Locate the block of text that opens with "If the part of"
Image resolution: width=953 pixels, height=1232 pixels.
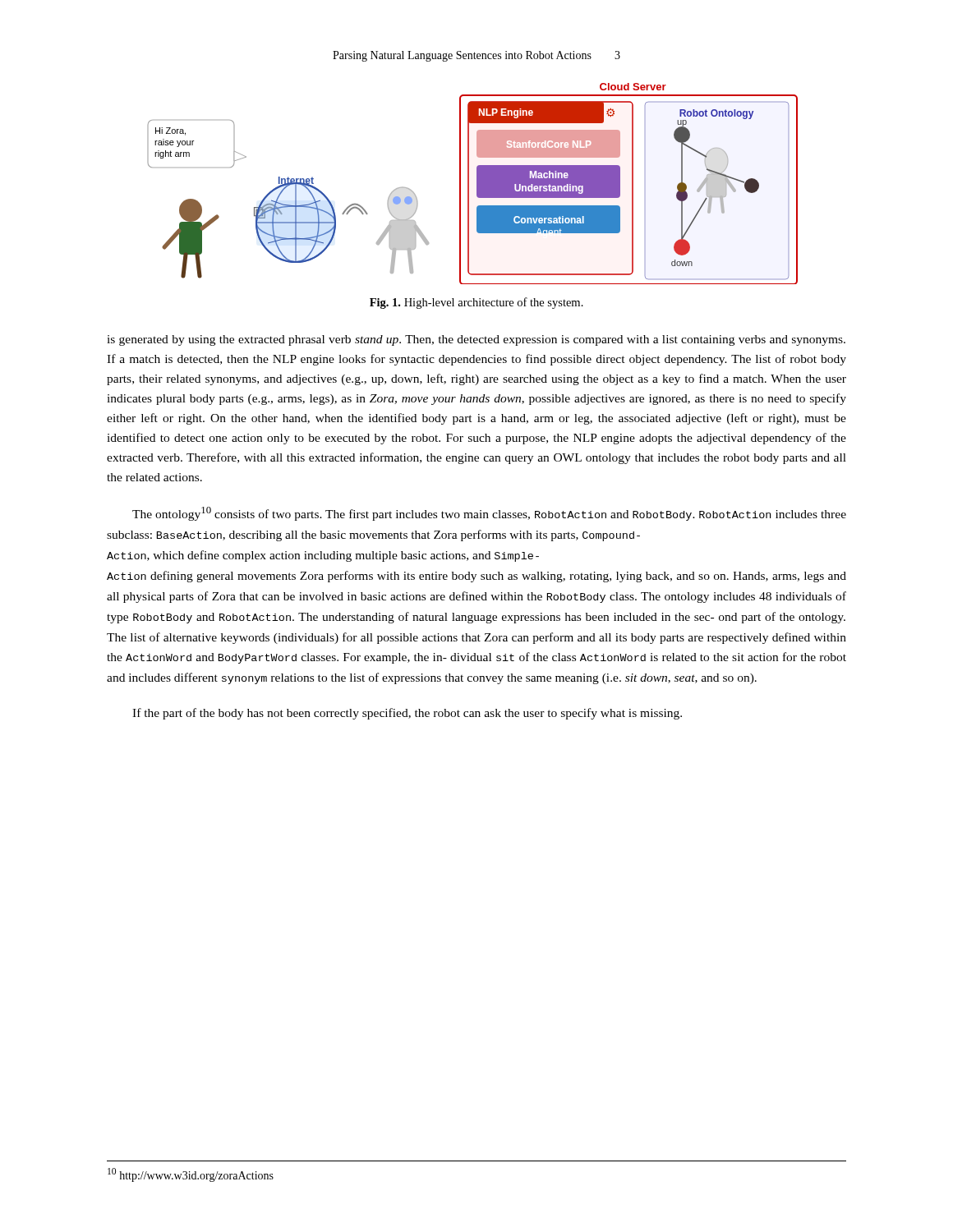tap(408, 712)
